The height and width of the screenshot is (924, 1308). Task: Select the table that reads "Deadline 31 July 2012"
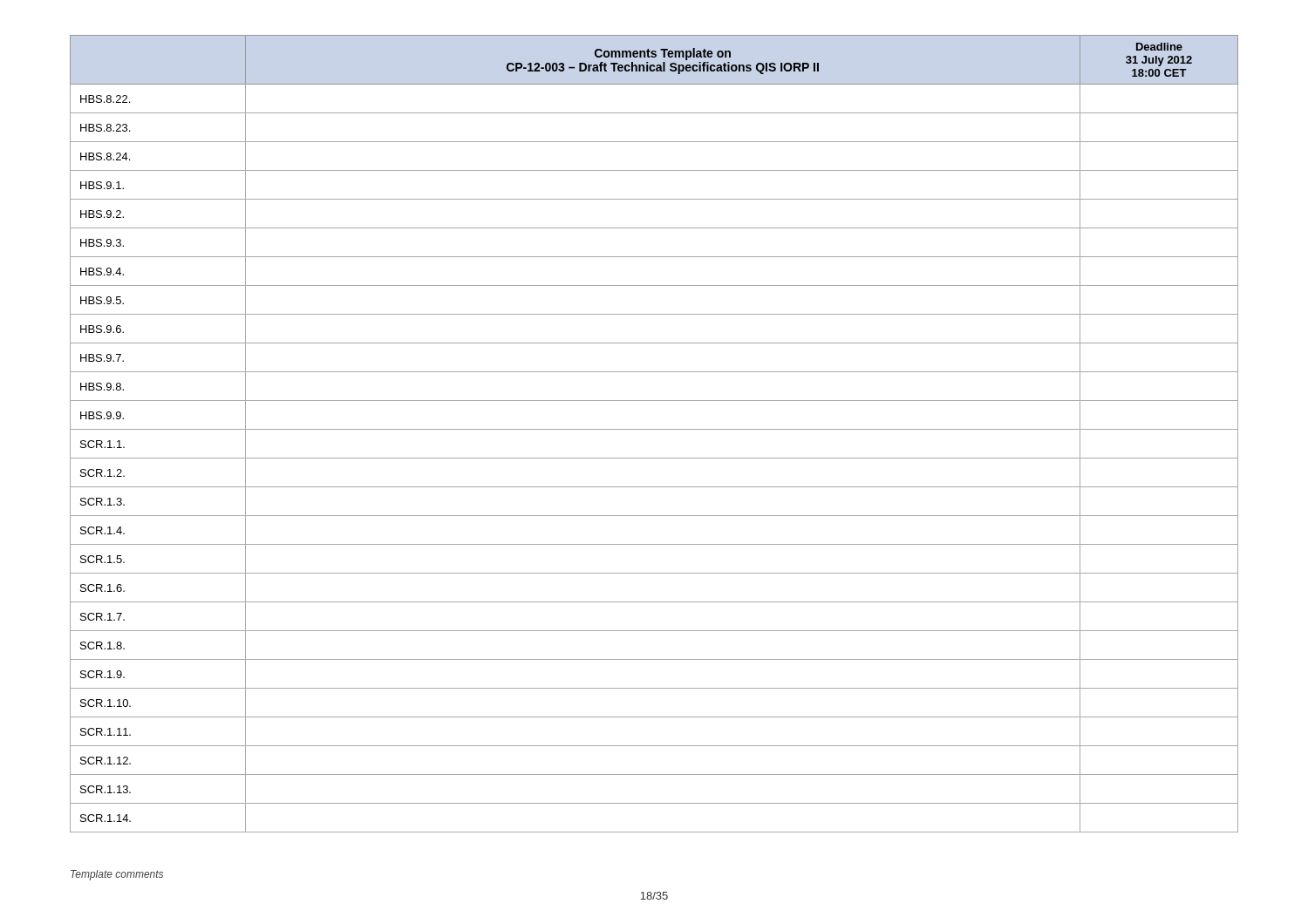(x=654, y=434)
